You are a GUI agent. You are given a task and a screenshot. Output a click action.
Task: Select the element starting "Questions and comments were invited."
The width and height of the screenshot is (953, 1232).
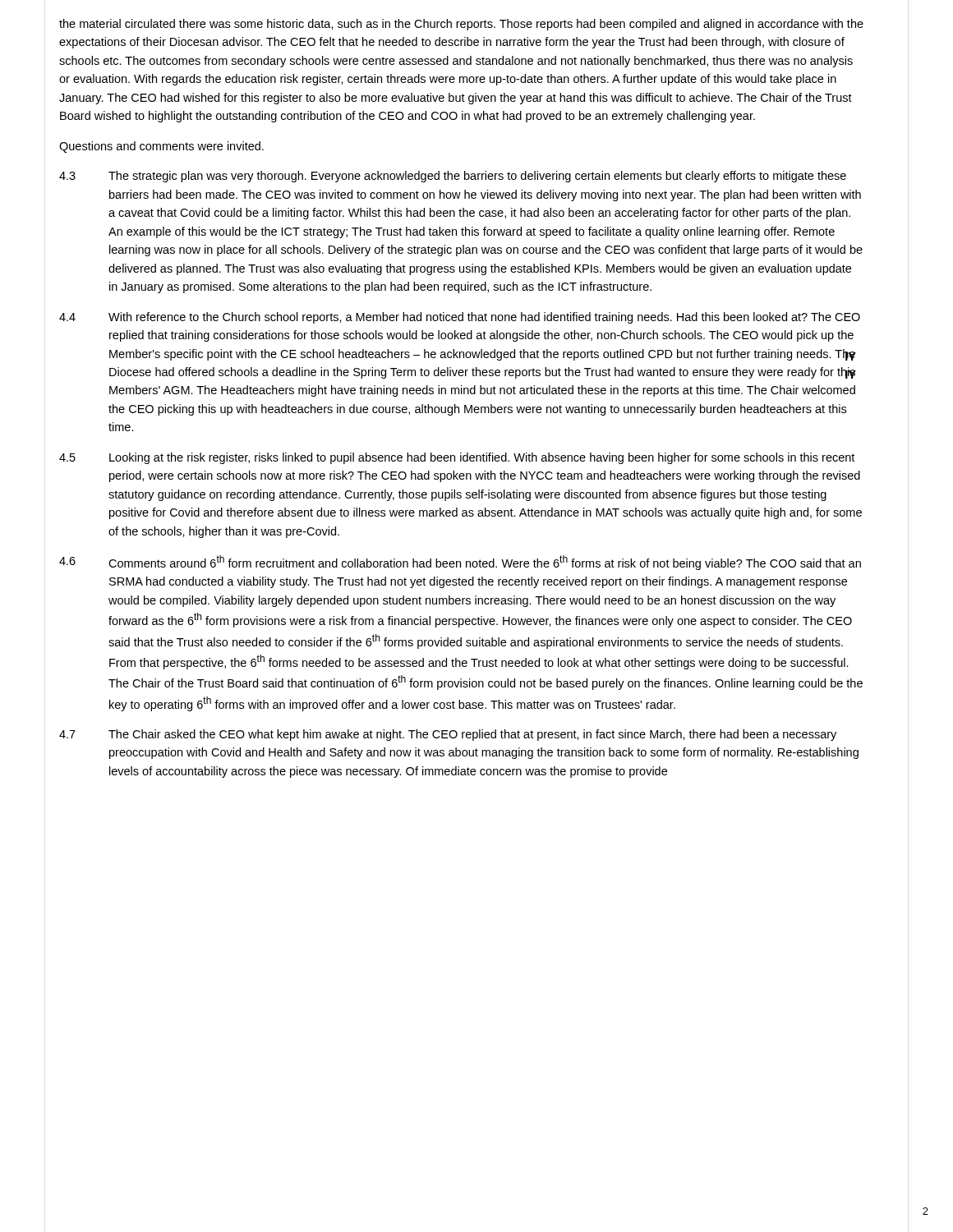click(162, 146)
